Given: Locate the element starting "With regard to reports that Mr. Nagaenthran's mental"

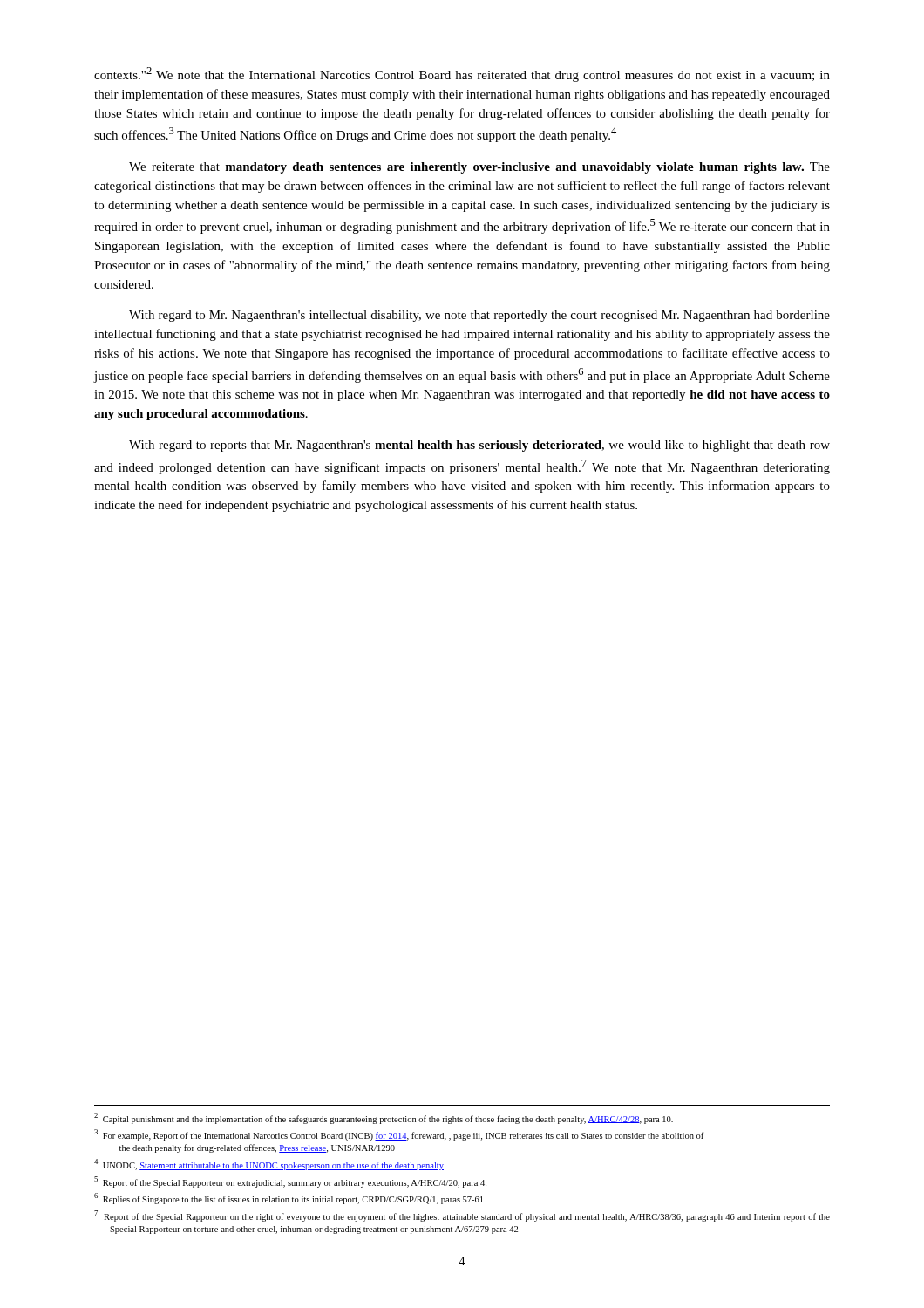Looking at the screenshot, I should pos(462,475).
